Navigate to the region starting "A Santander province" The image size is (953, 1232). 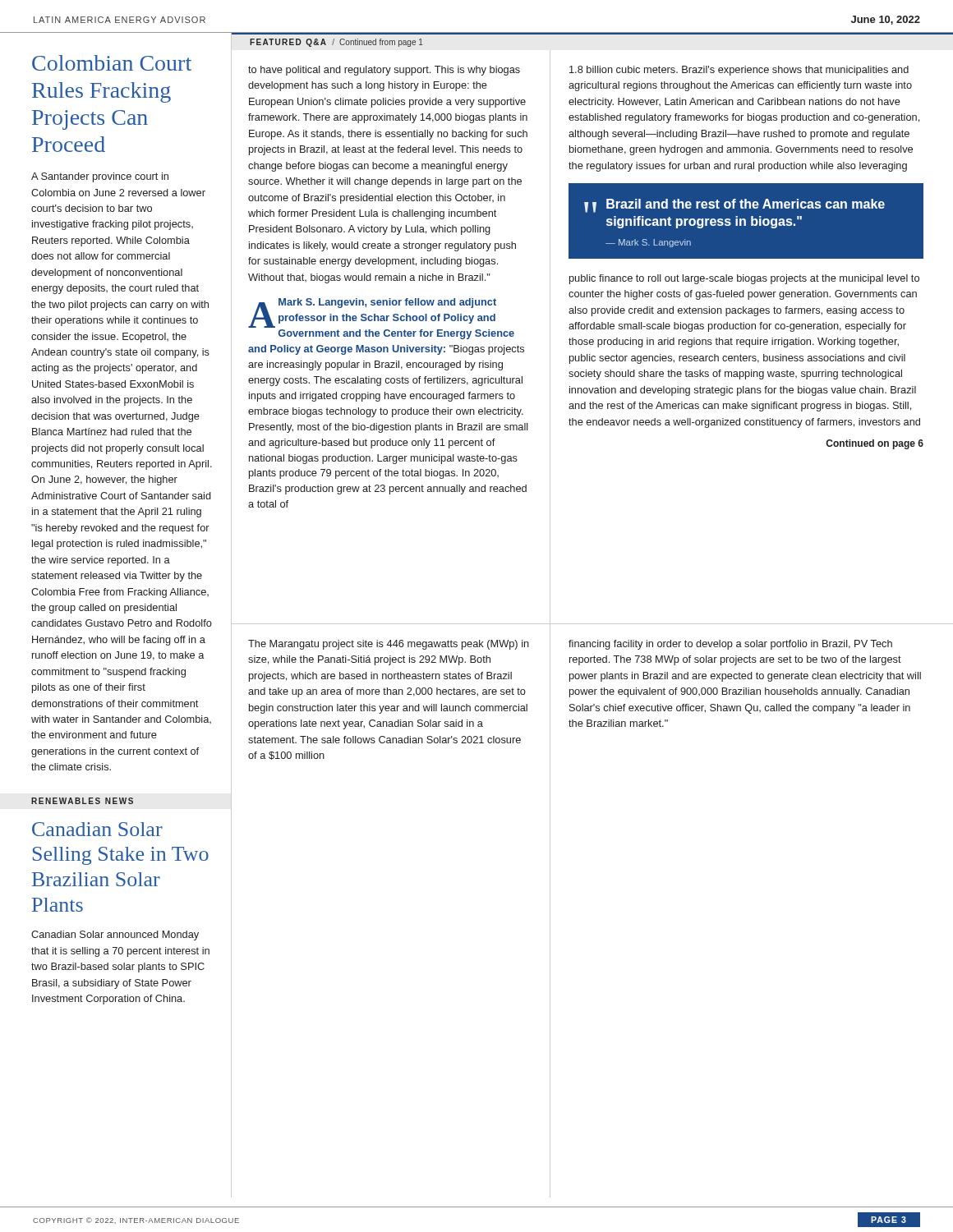click(122, 472)
